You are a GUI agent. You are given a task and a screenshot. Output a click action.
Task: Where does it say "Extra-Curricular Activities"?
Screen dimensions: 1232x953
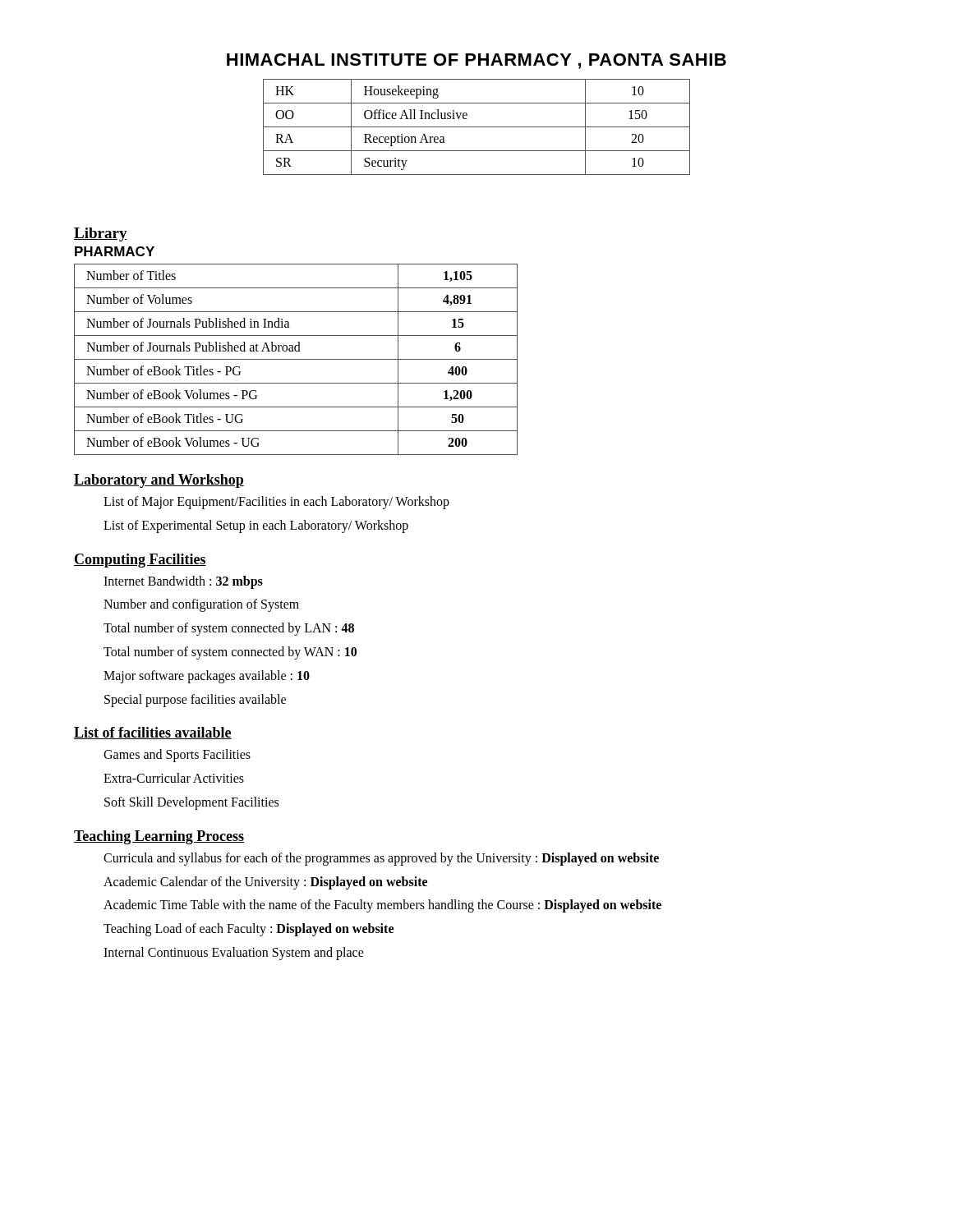tap(174, 778)
